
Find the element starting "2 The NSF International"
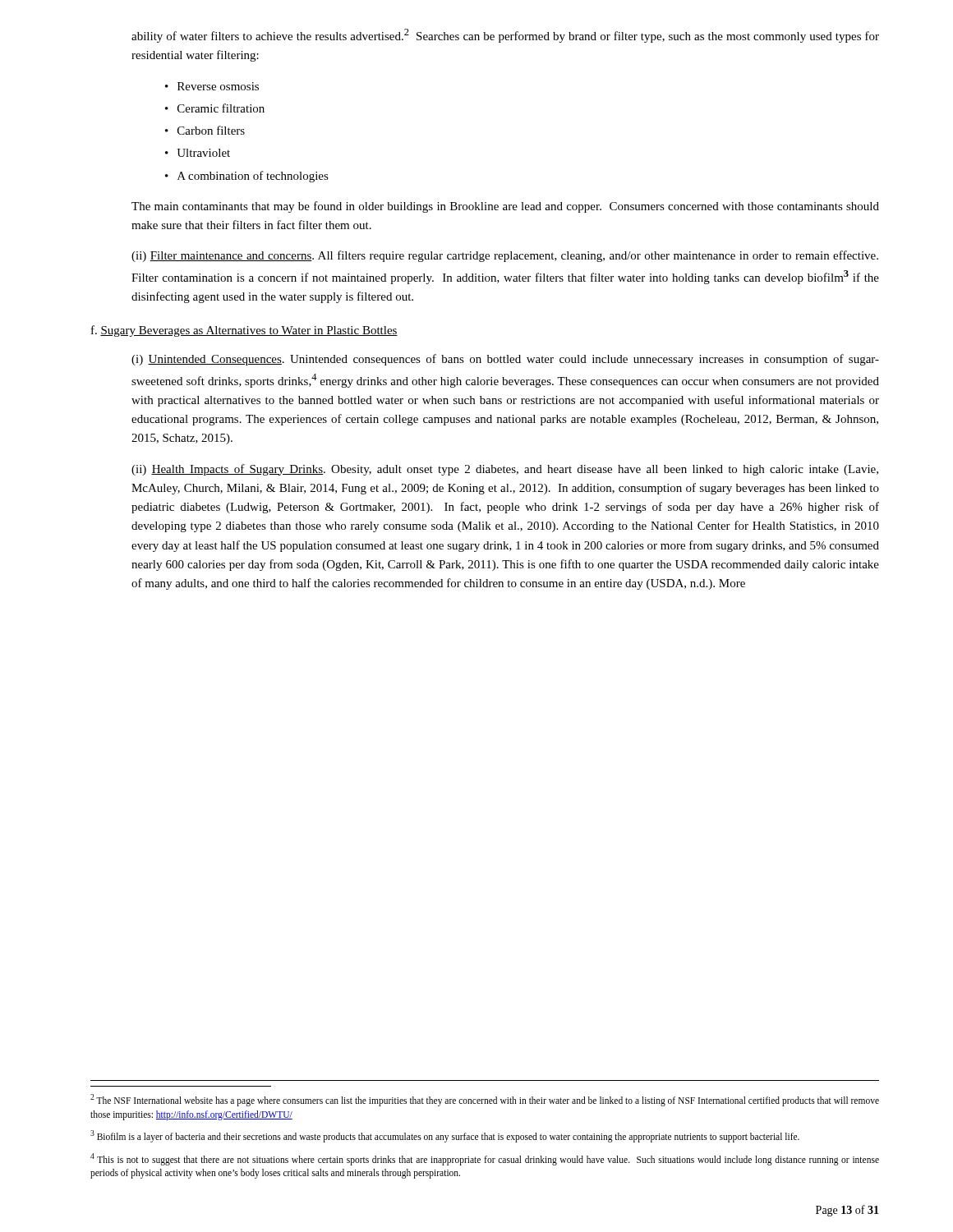[x=485, y=1106]
